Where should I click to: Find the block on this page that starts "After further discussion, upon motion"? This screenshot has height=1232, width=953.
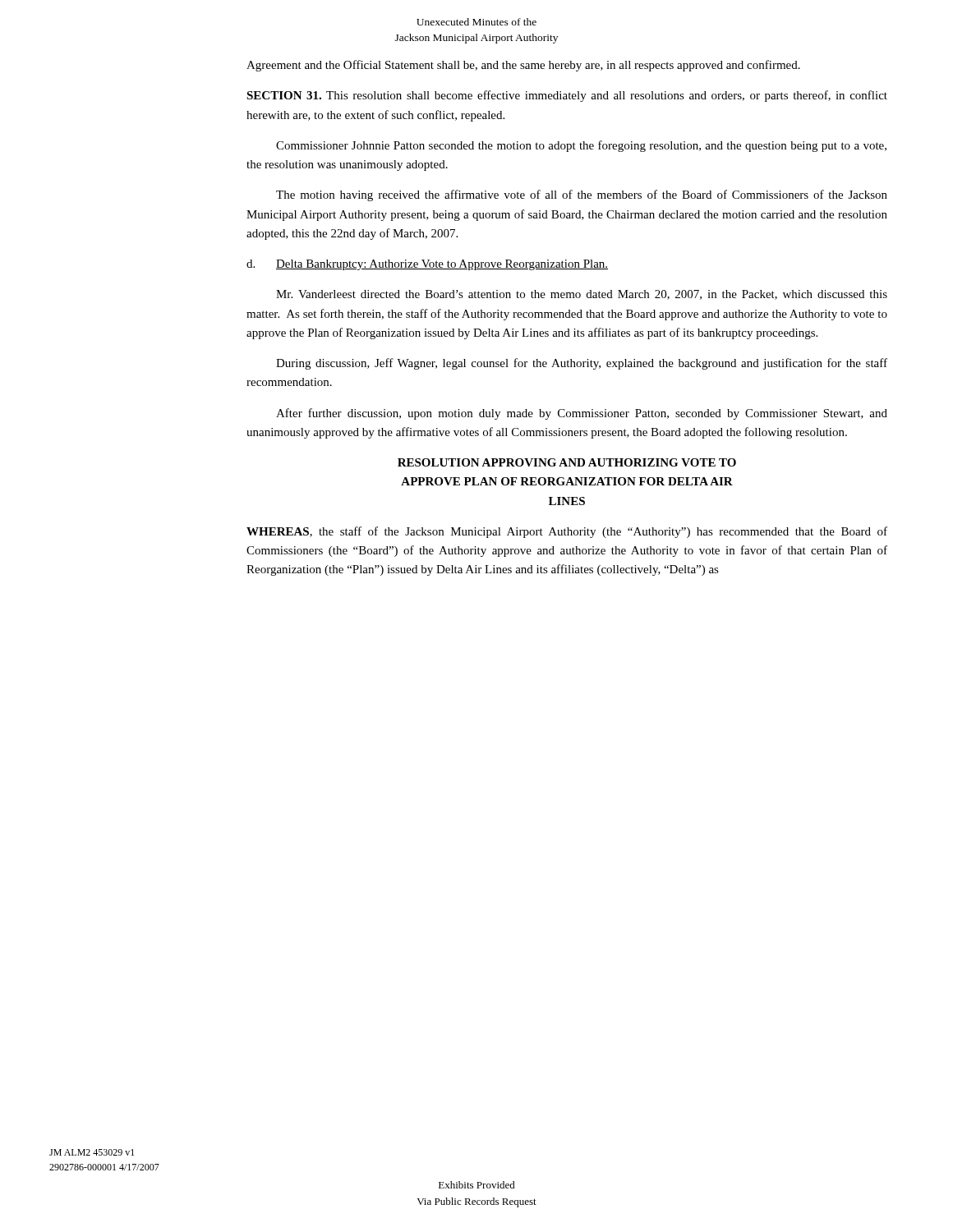(x=567, y=422)
